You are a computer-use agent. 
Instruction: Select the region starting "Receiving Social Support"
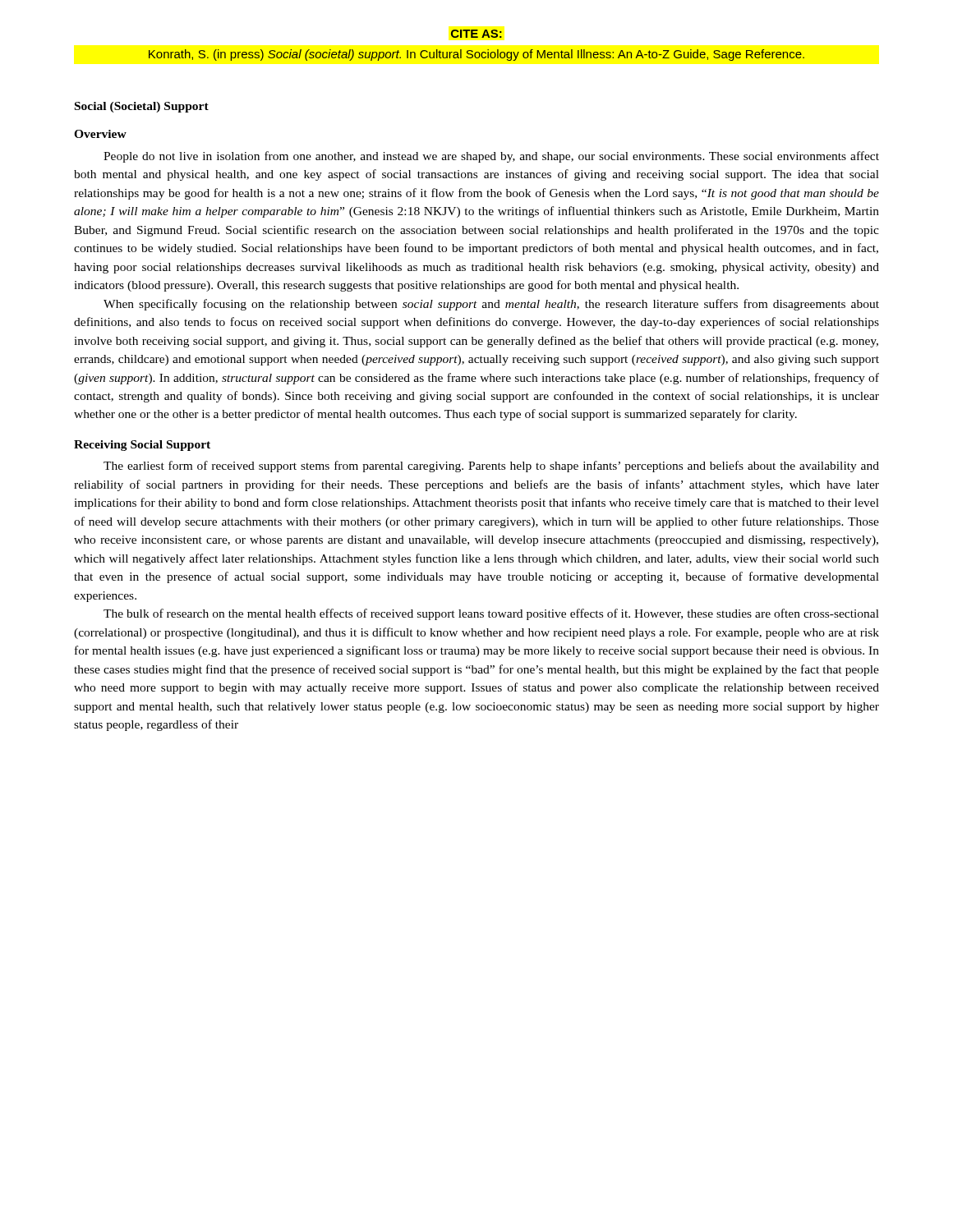click(x=142, y=444)
